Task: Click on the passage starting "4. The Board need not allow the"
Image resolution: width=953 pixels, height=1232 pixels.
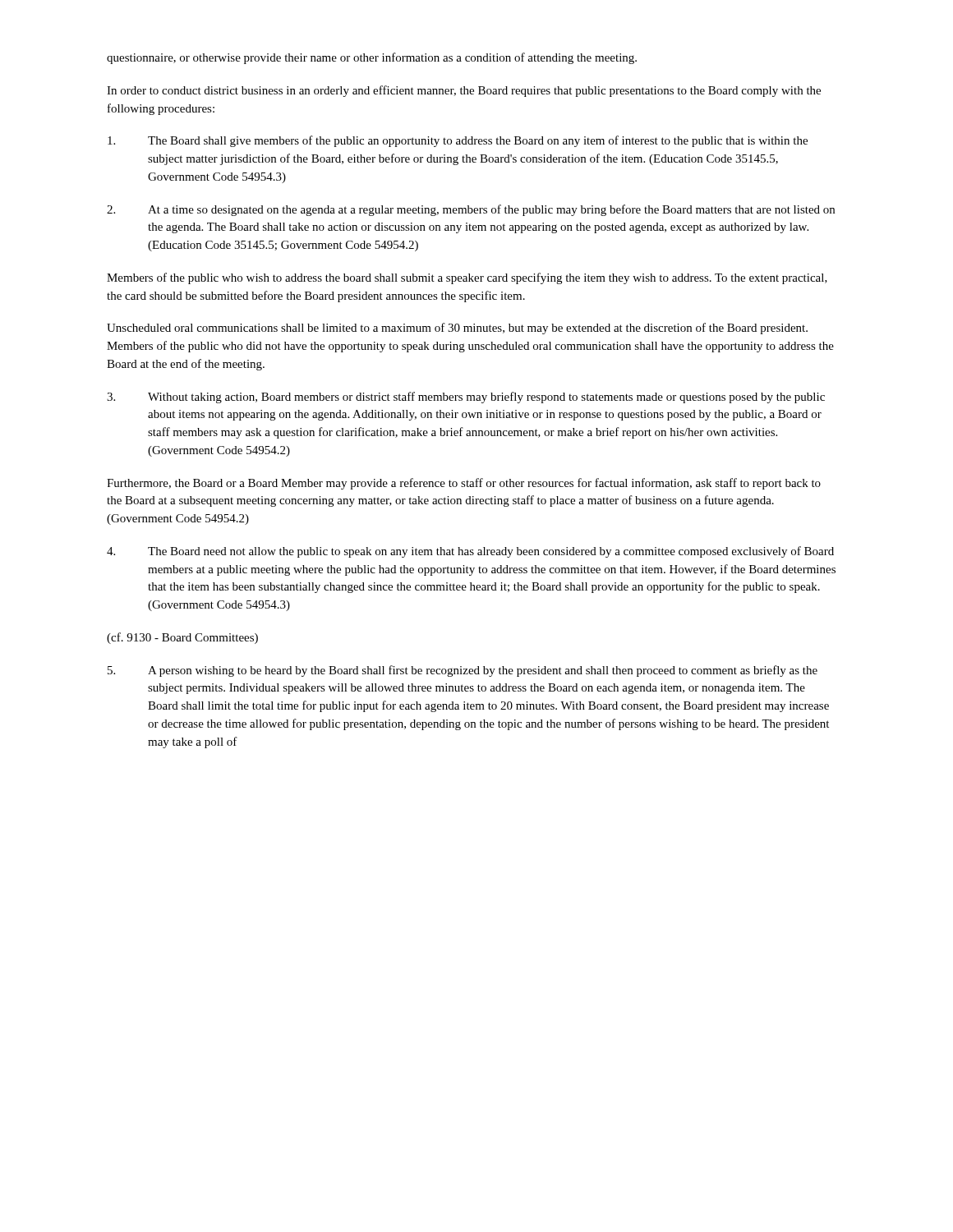Action: 472,578
